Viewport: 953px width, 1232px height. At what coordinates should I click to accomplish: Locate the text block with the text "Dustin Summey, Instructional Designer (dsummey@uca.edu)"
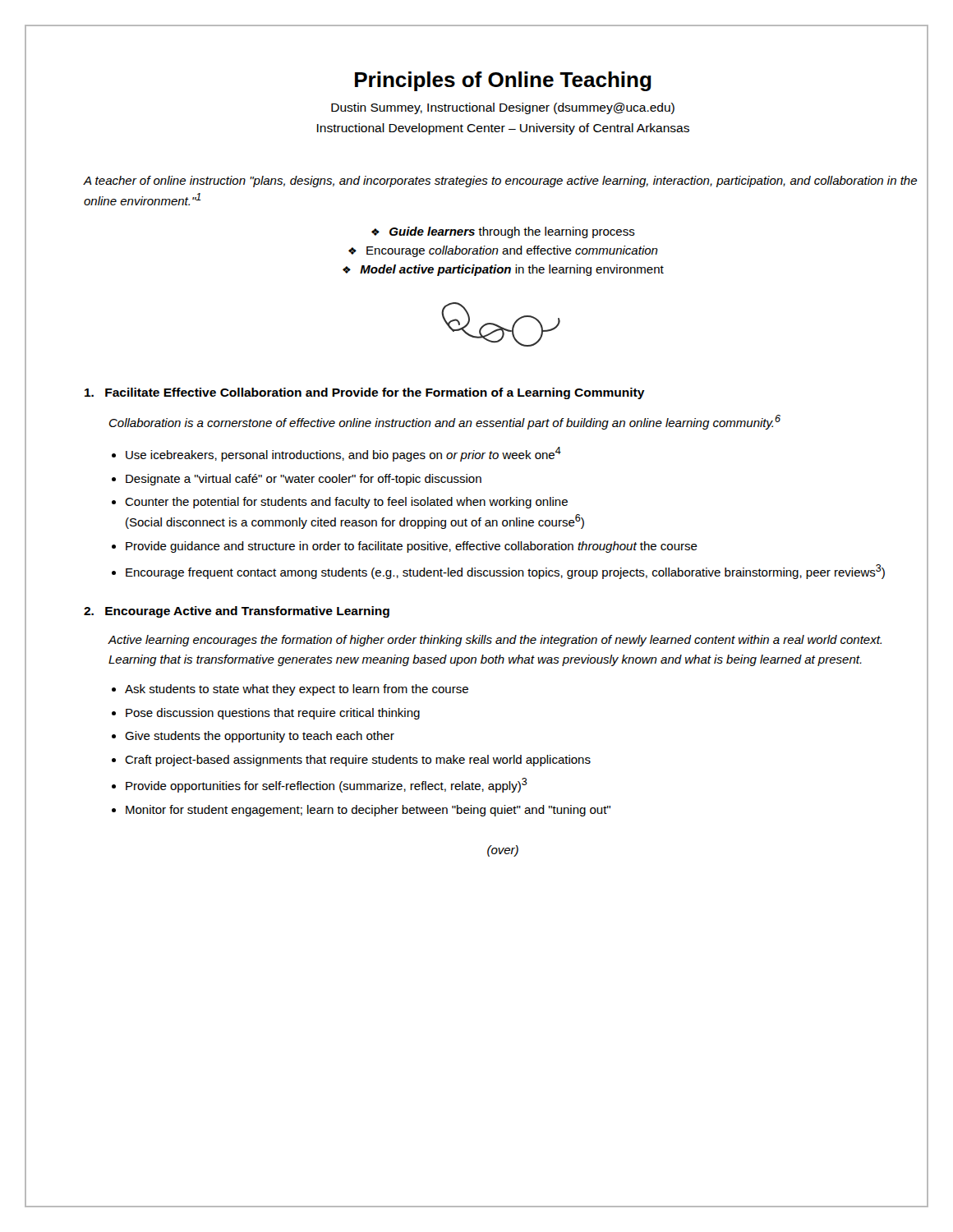tap(503, 118)
